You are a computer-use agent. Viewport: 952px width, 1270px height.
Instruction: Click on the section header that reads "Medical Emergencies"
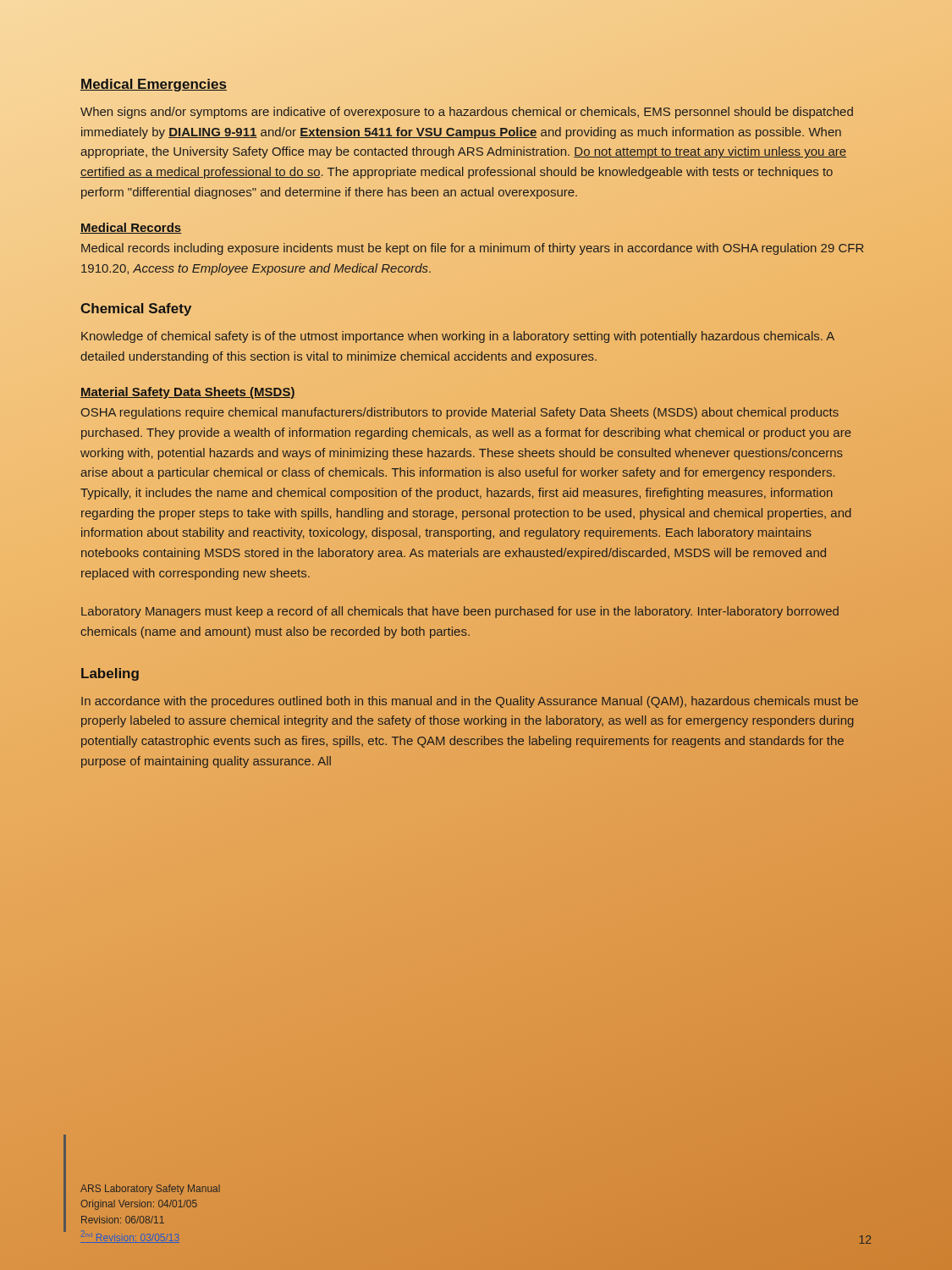click(154, 84)
